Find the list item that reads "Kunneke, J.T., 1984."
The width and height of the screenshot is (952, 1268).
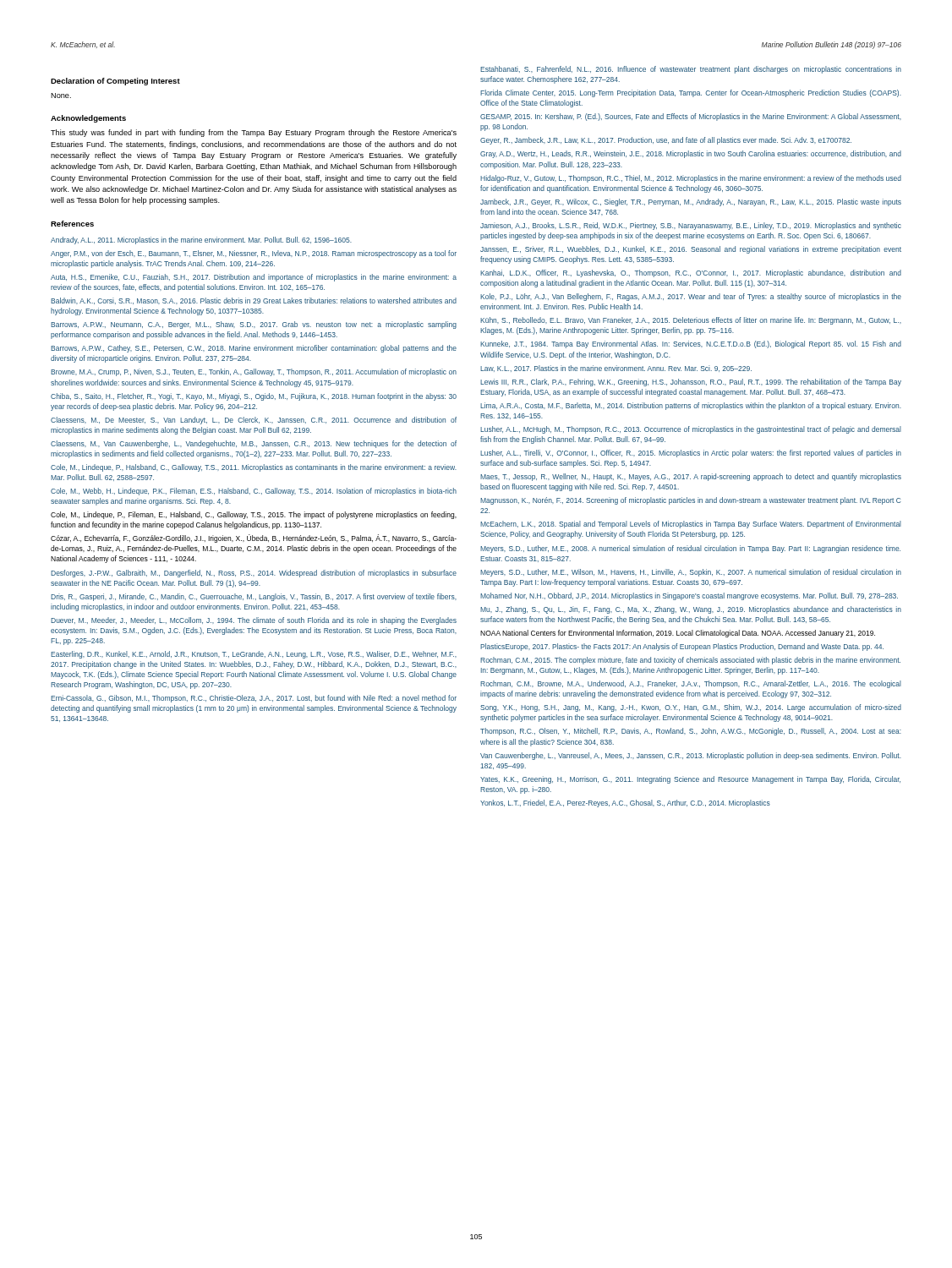pos(691,350)
